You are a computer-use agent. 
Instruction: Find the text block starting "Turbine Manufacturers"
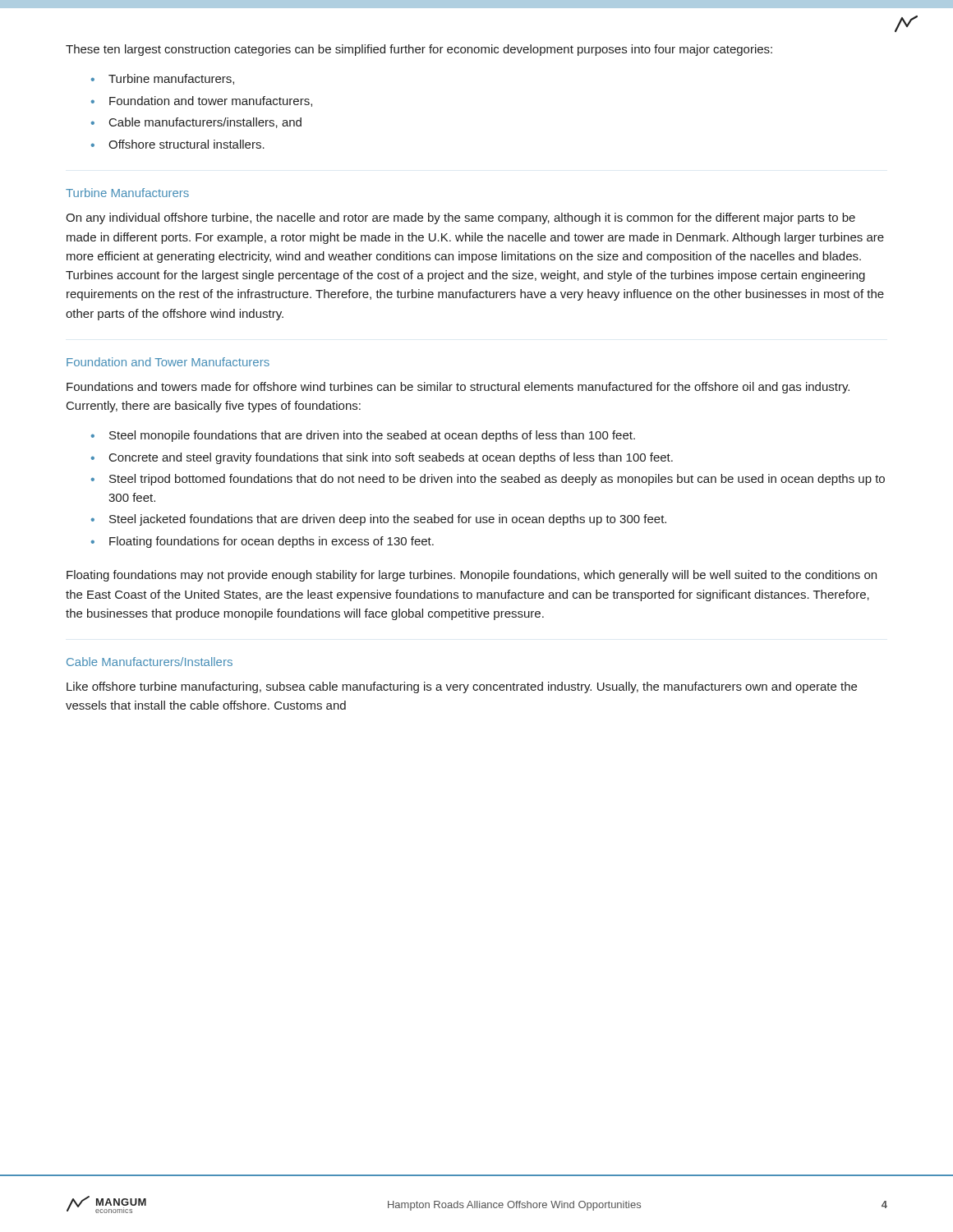[128, 193]
